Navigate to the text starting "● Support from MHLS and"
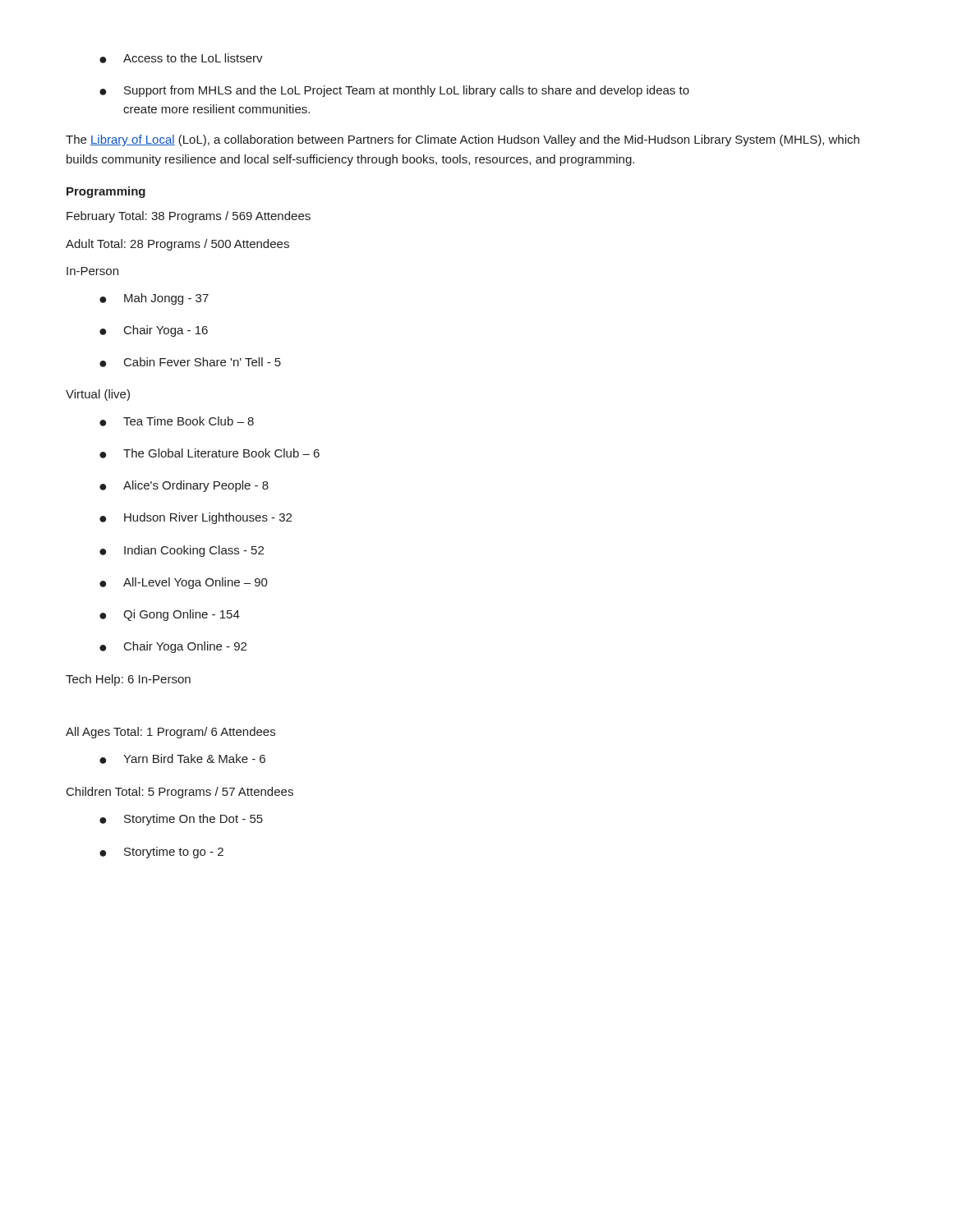Viewport: 953px width, 1232px height. point(394,100)
